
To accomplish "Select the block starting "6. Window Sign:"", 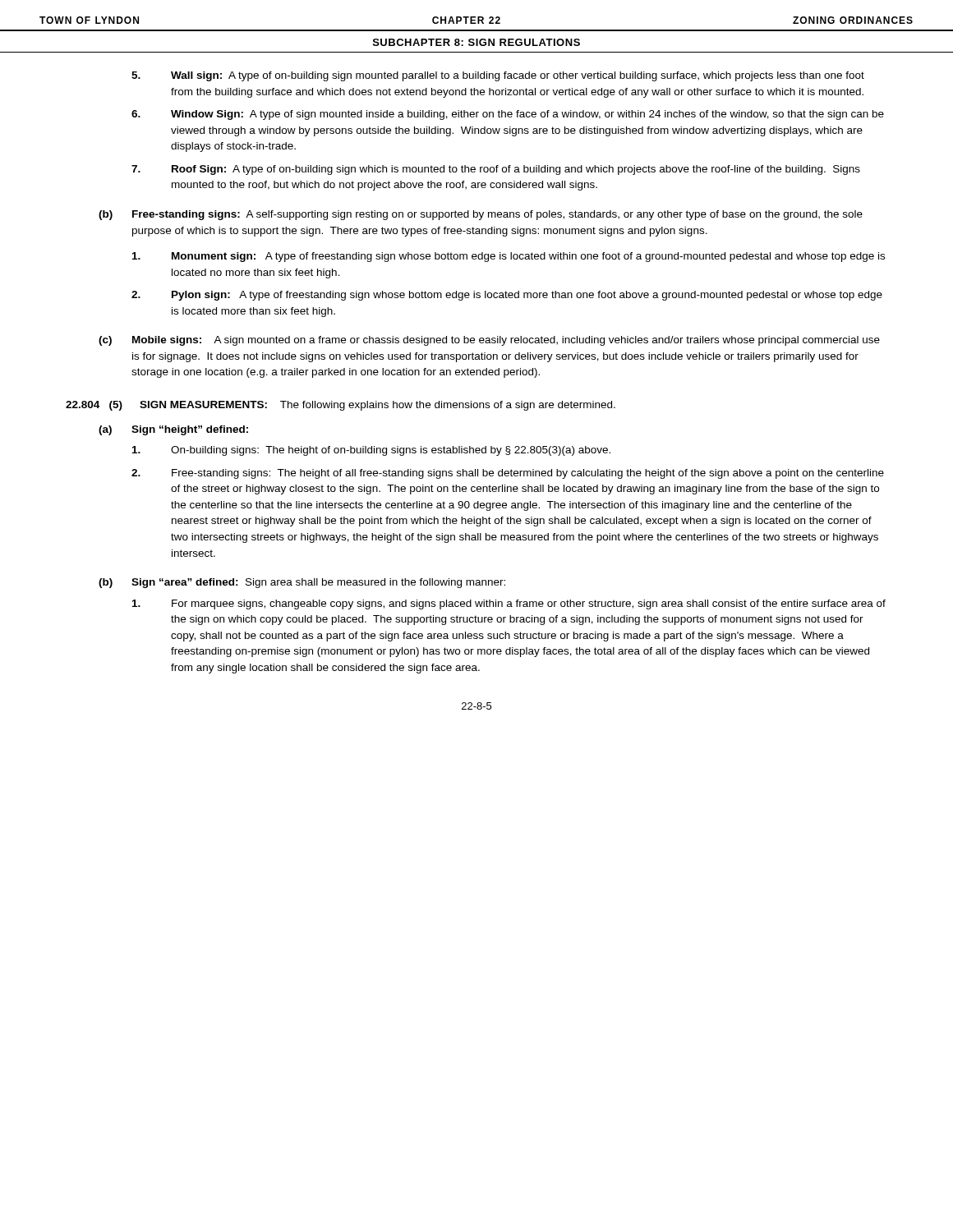I will (x=509, y=130).
